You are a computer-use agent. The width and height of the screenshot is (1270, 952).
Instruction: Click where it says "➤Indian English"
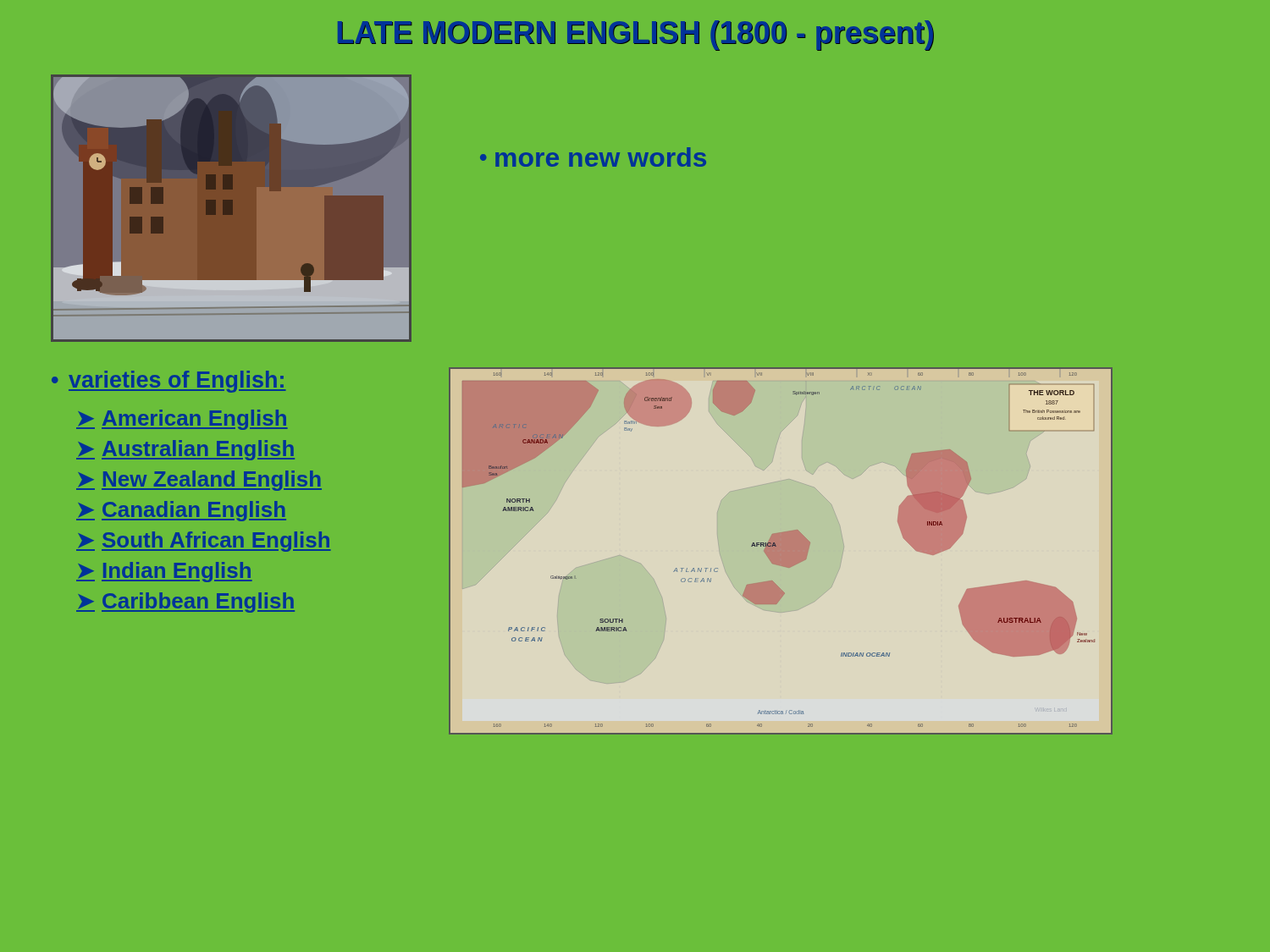click(164, 571)
